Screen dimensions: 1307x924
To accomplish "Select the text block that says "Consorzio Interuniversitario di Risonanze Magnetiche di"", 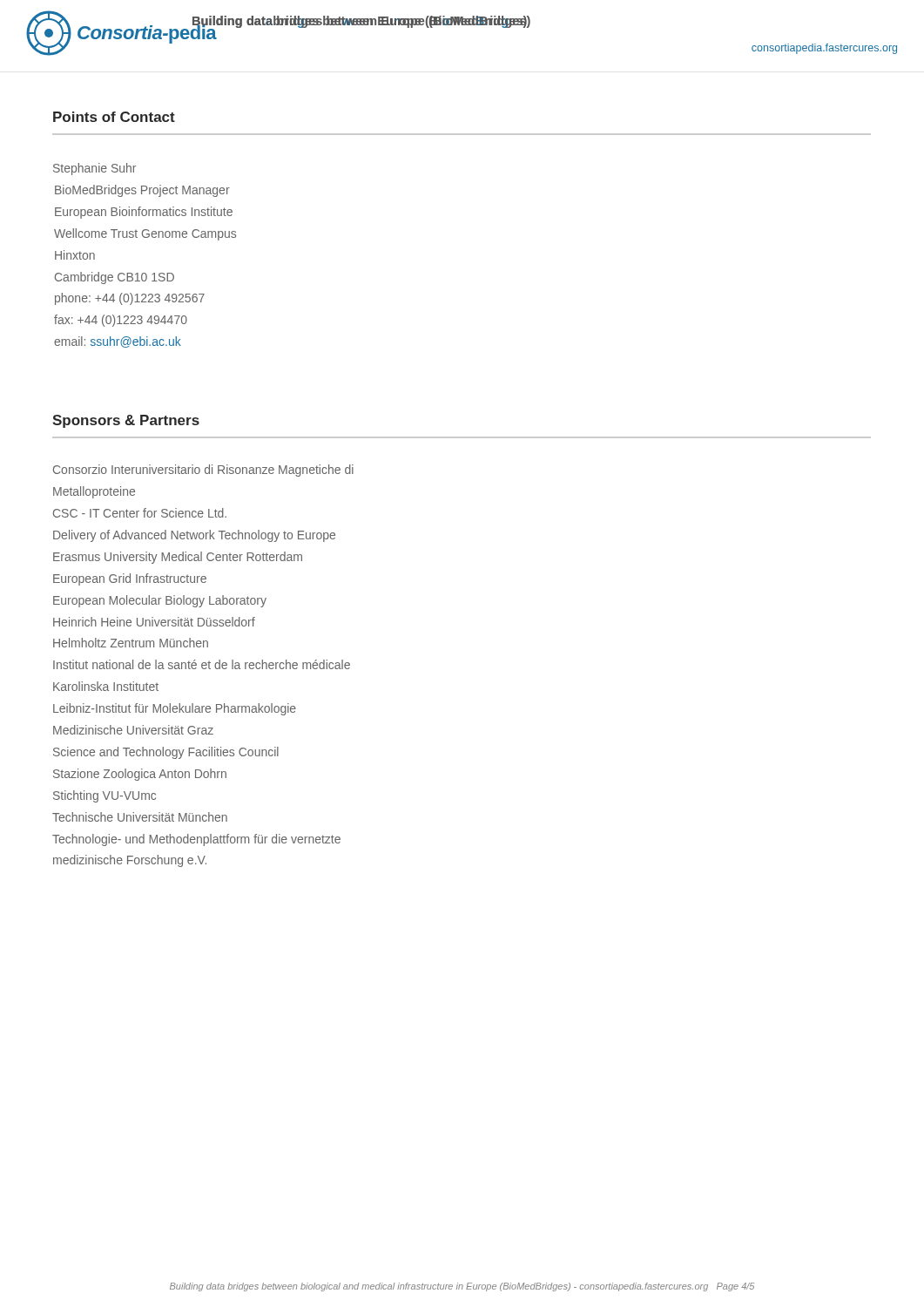I will coord(203,665).
